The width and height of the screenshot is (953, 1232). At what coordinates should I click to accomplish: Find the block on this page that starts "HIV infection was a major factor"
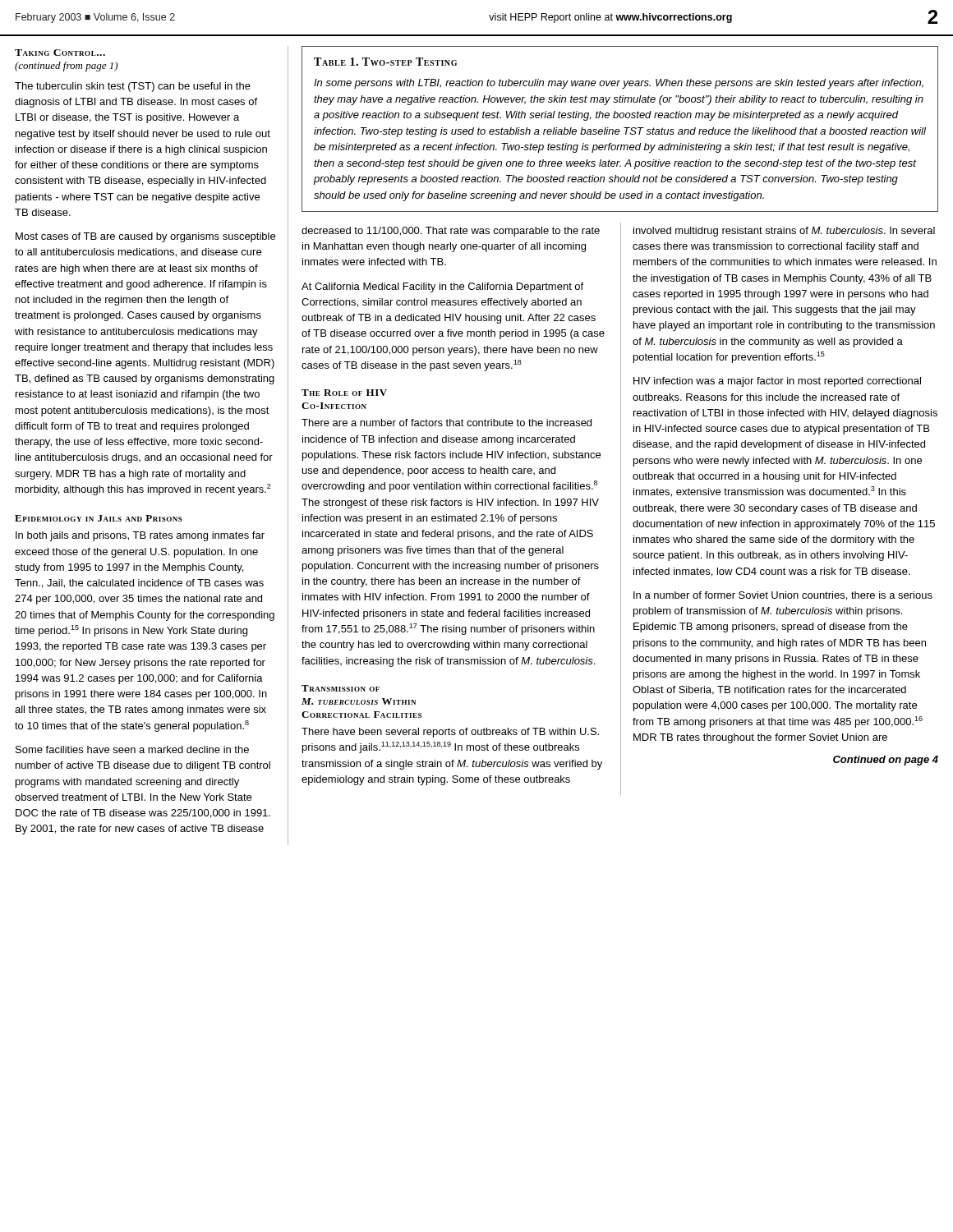tap(785, 476)
